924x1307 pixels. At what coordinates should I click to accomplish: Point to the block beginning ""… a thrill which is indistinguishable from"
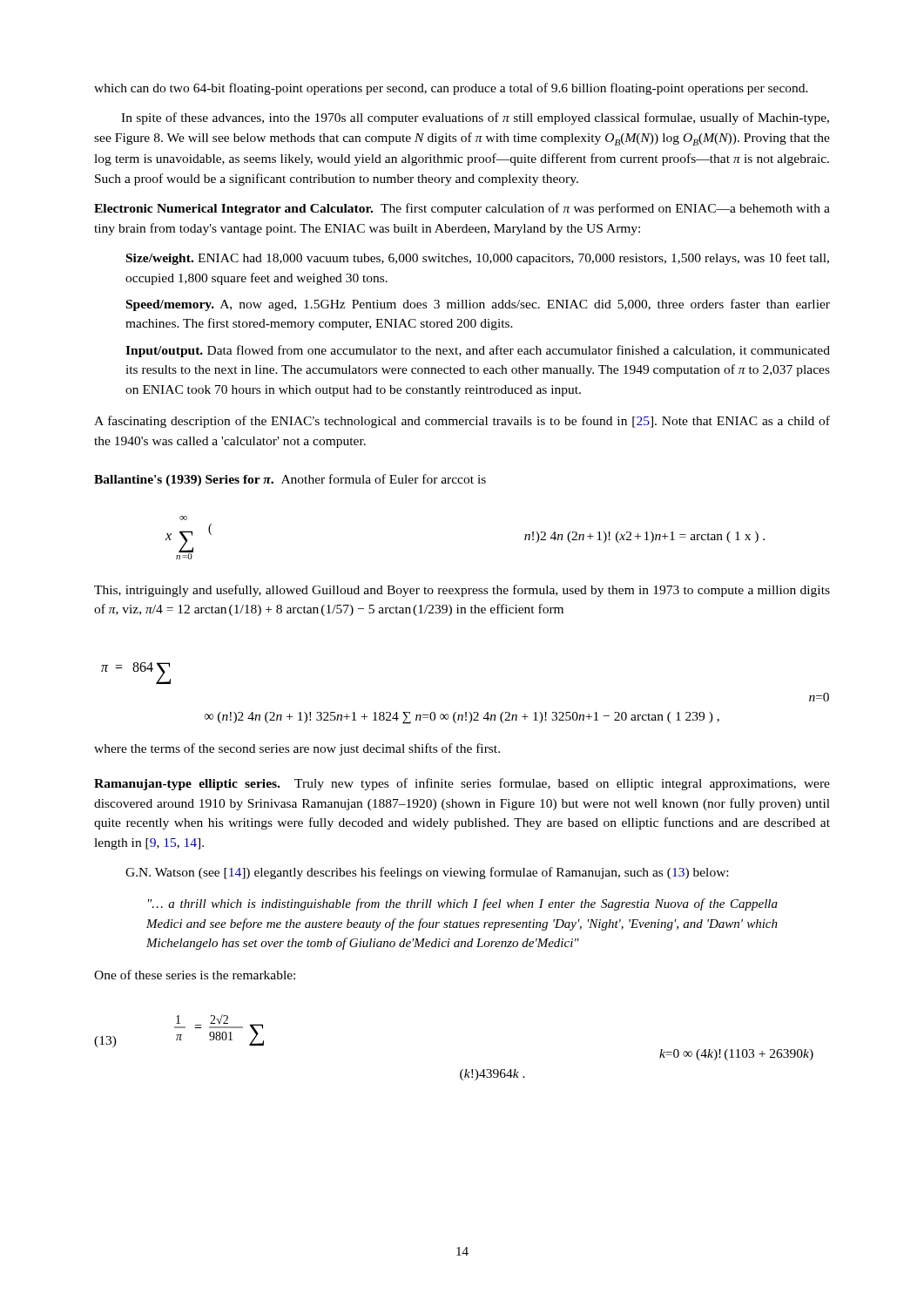[462, 924]
